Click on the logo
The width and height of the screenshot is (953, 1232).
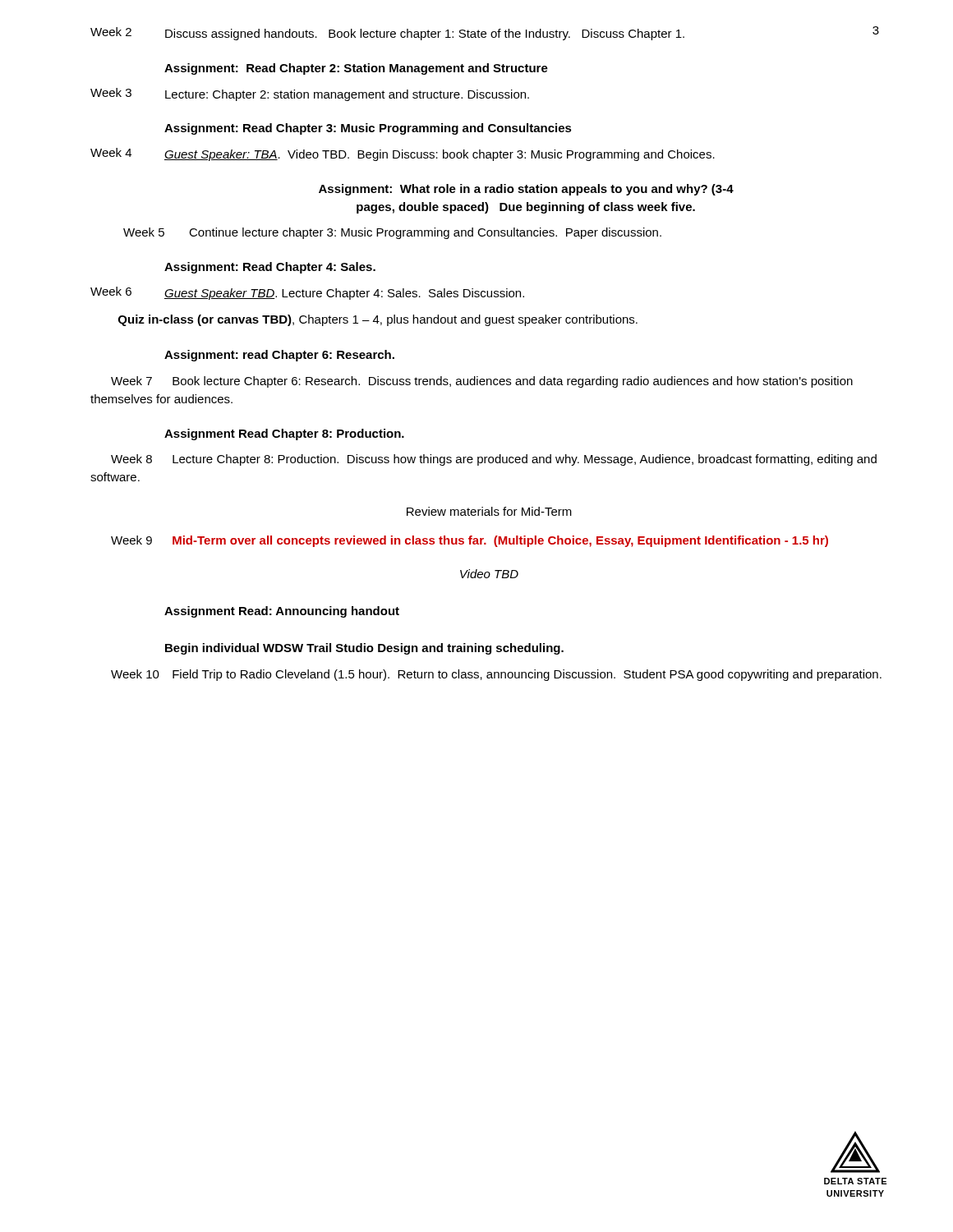855,1164
